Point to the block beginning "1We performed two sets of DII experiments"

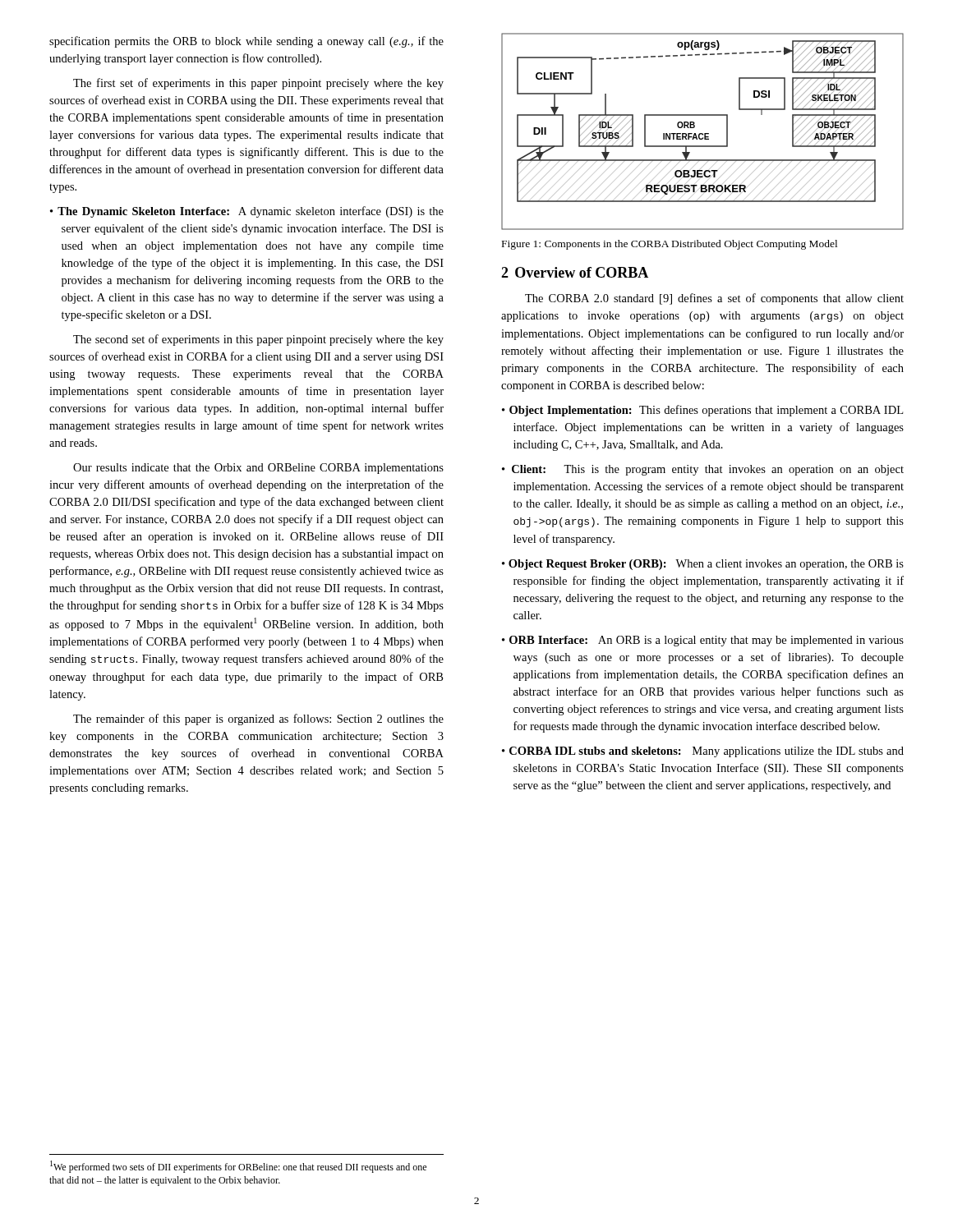tap(238, 1172)
